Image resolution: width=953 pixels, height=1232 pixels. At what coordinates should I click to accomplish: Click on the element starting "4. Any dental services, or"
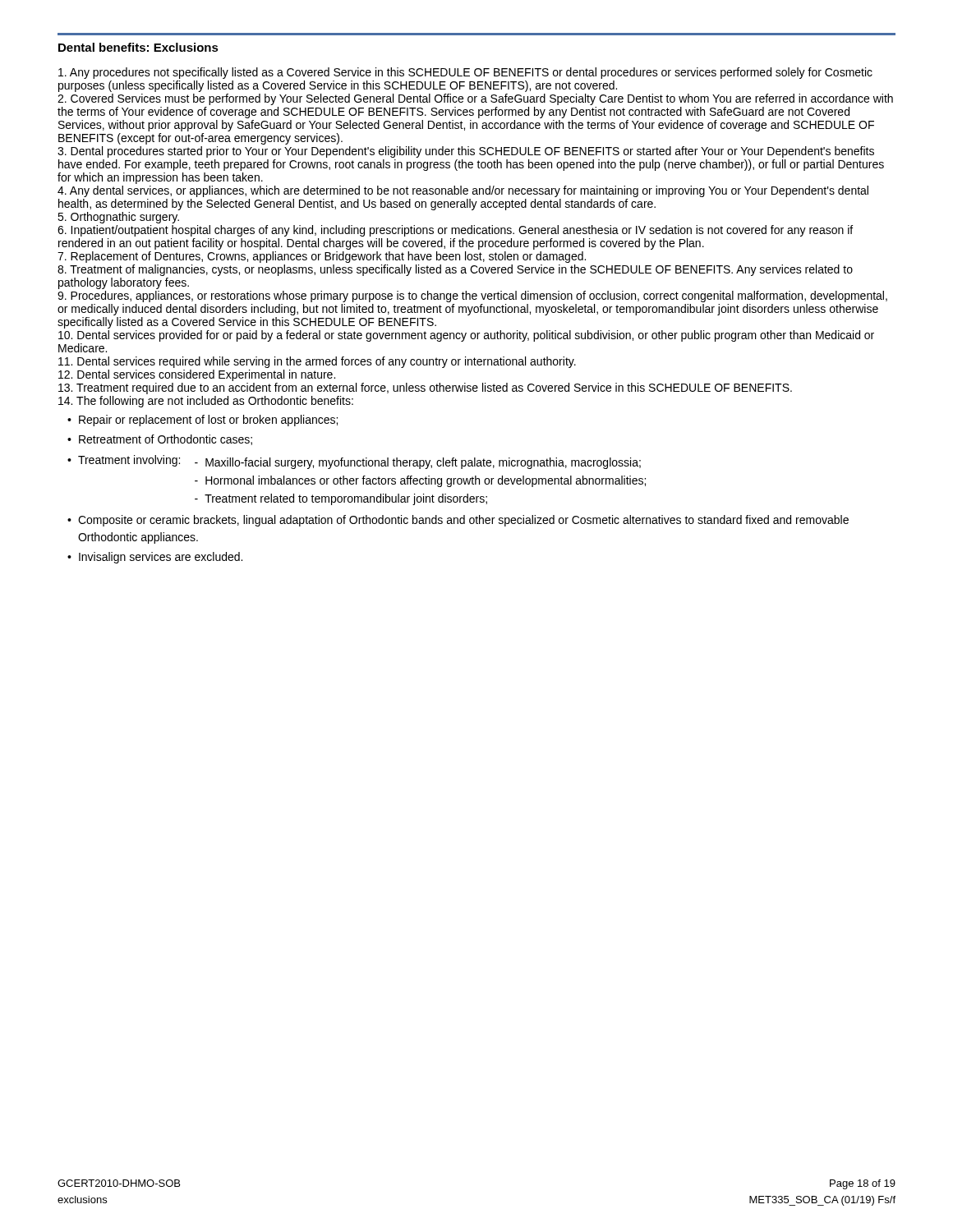click(476, 197)
